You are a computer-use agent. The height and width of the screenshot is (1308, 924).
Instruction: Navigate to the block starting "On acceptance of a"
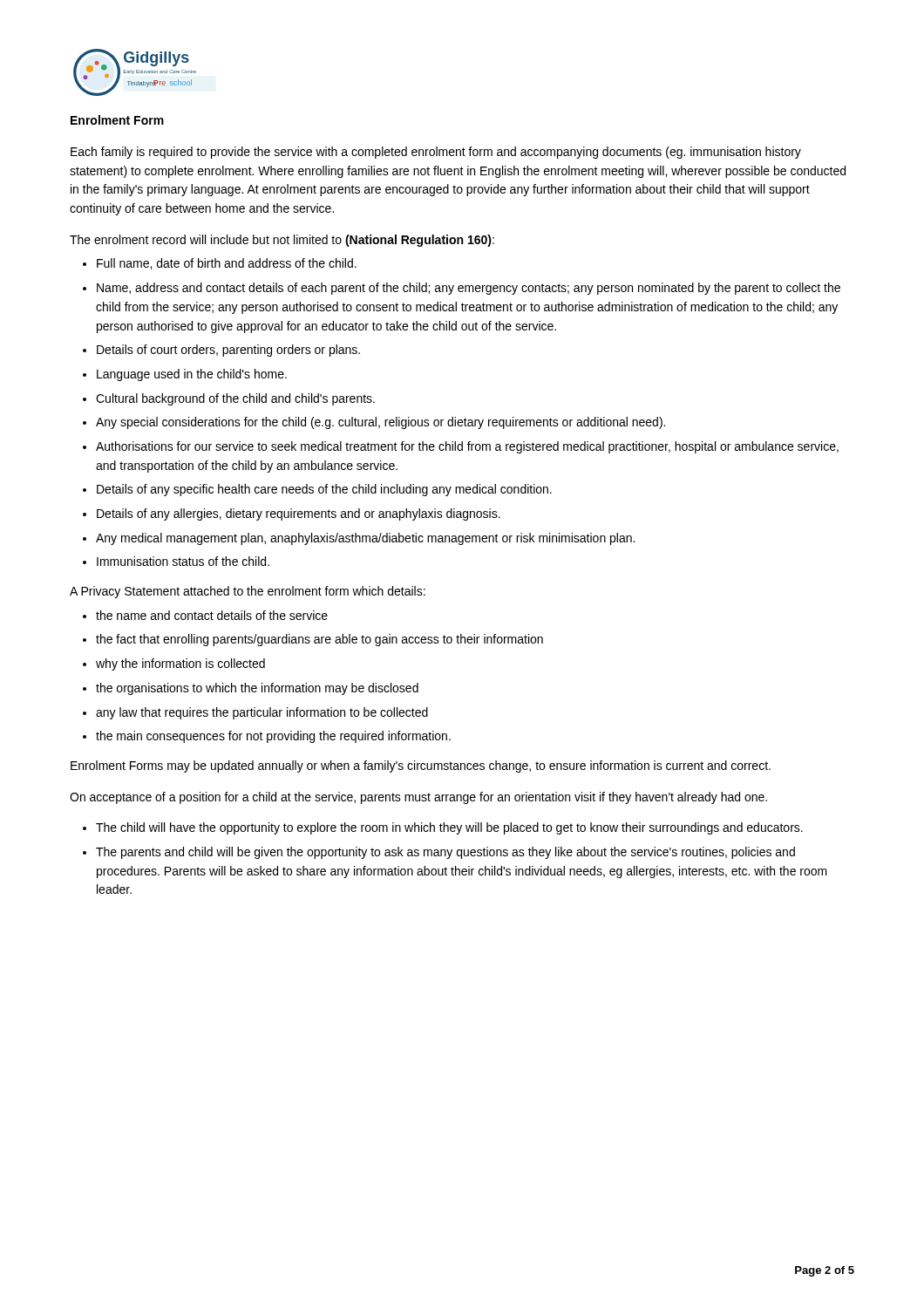pyautogui.click(x=419, y=797)
